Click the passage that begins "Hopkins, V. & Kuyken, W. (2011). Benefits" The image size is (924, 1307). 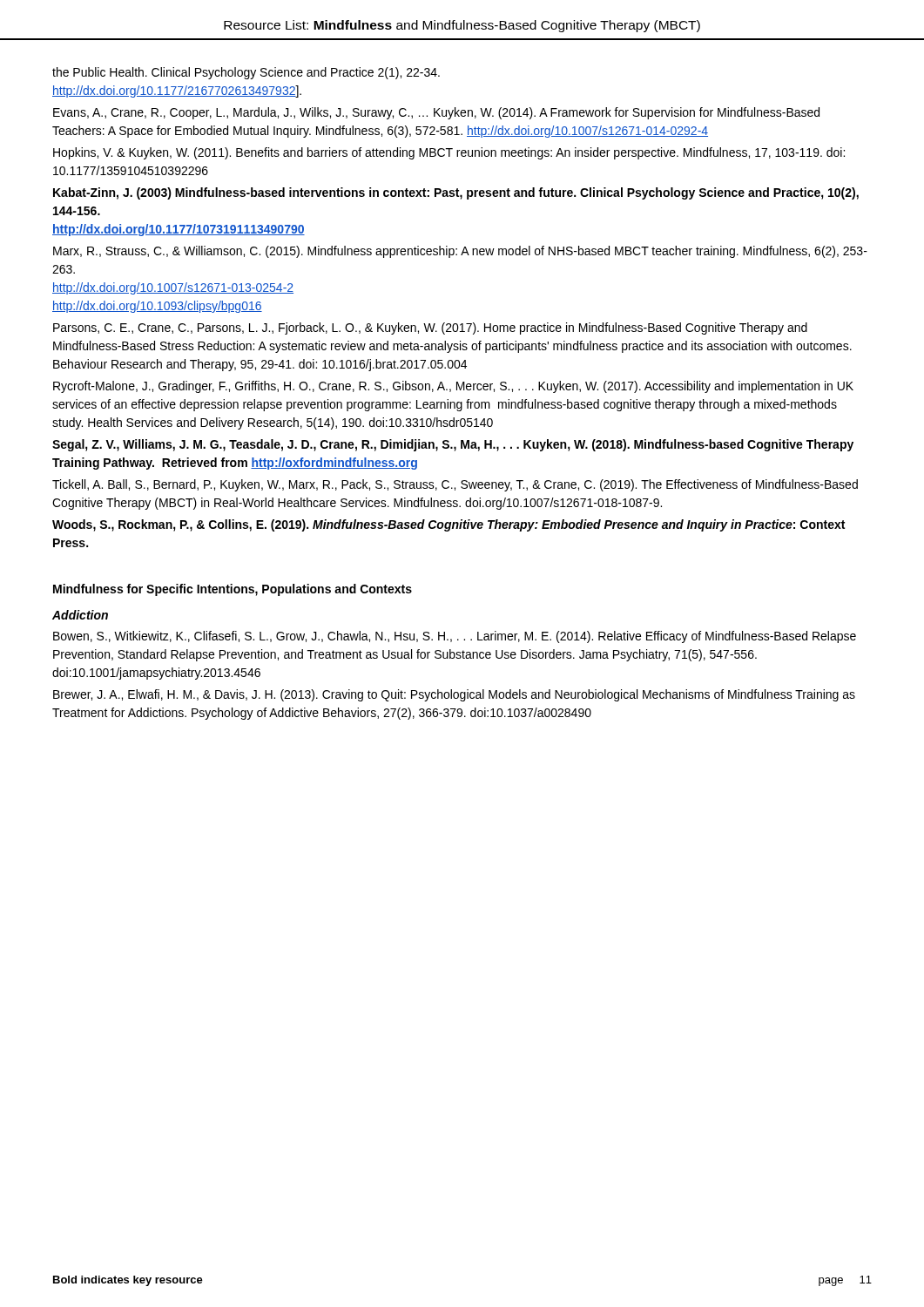point(449,162)
